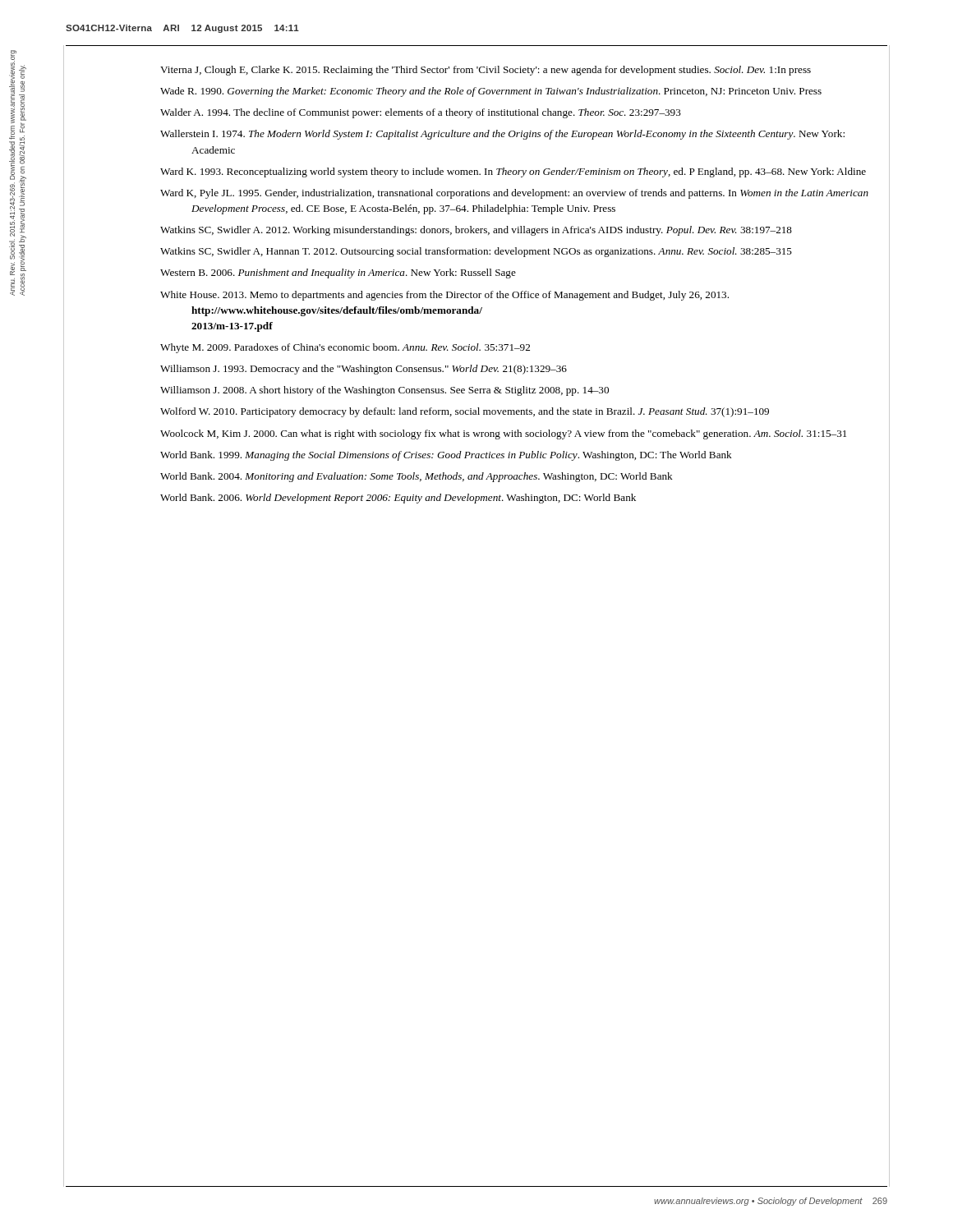Viewport: 953px width, 1232px height.
Task: Click on the text block starting "Williamson J. 1993. Democracy and the "Washington"
Action: [x=363, y=368]
